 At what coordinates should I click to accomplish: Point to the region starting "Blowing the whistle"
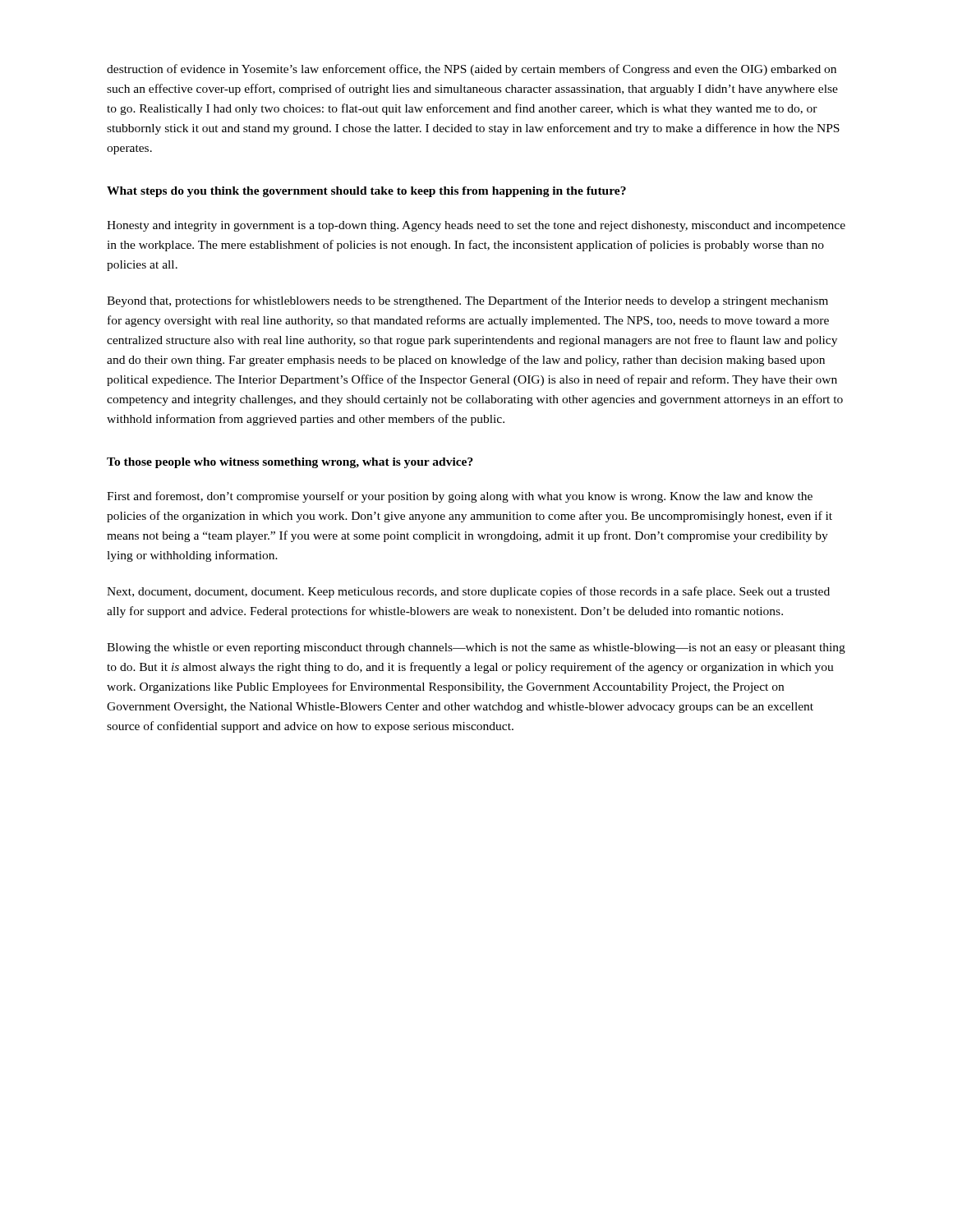coord(476,687)
